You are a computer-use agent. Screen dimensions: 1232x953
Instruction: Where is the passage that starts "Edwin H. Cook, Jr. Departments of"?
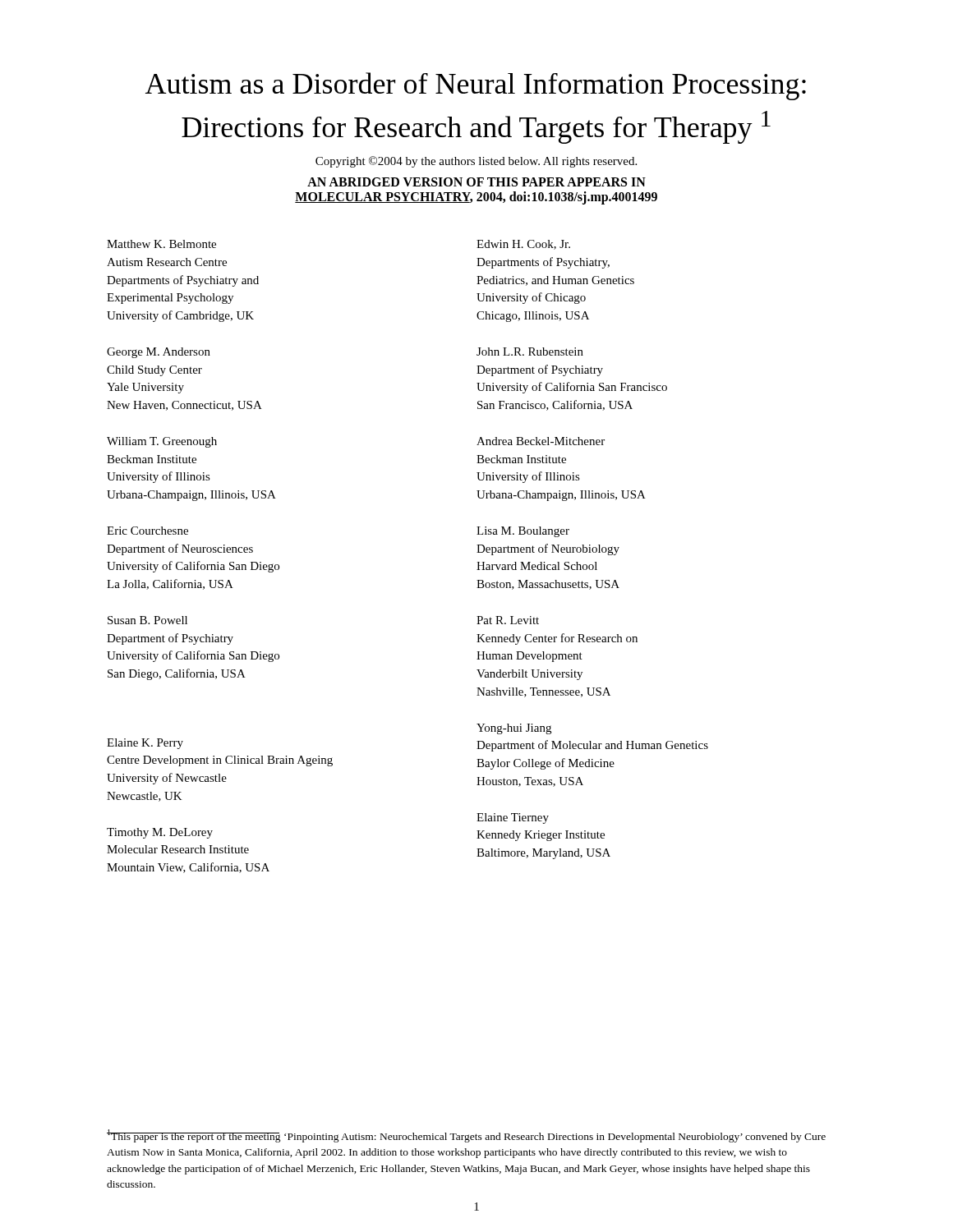(523, 245)
